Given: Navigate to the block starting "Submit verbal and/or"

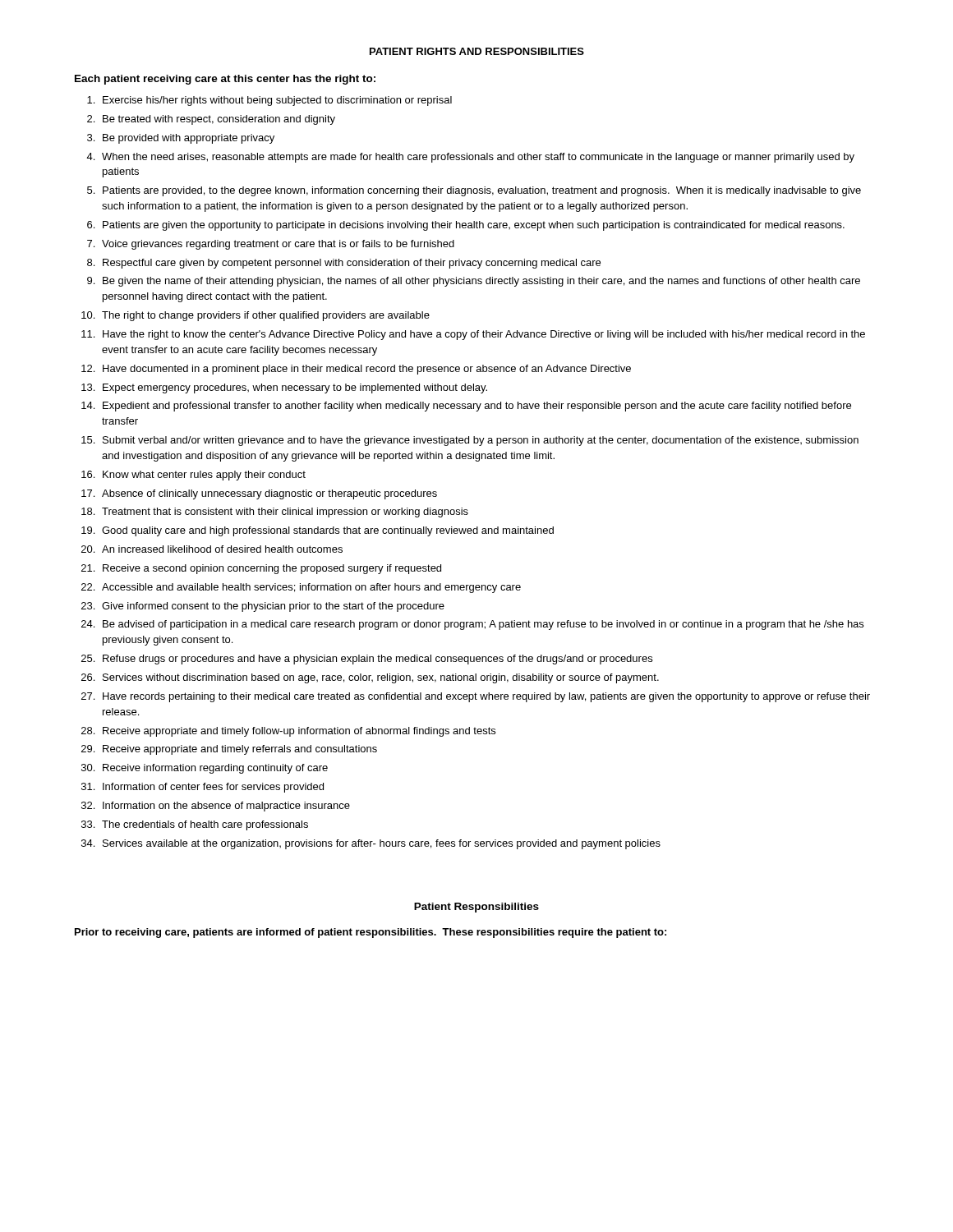Looking at the screenshot, I should pyautogui.click(x=489, y=448).
